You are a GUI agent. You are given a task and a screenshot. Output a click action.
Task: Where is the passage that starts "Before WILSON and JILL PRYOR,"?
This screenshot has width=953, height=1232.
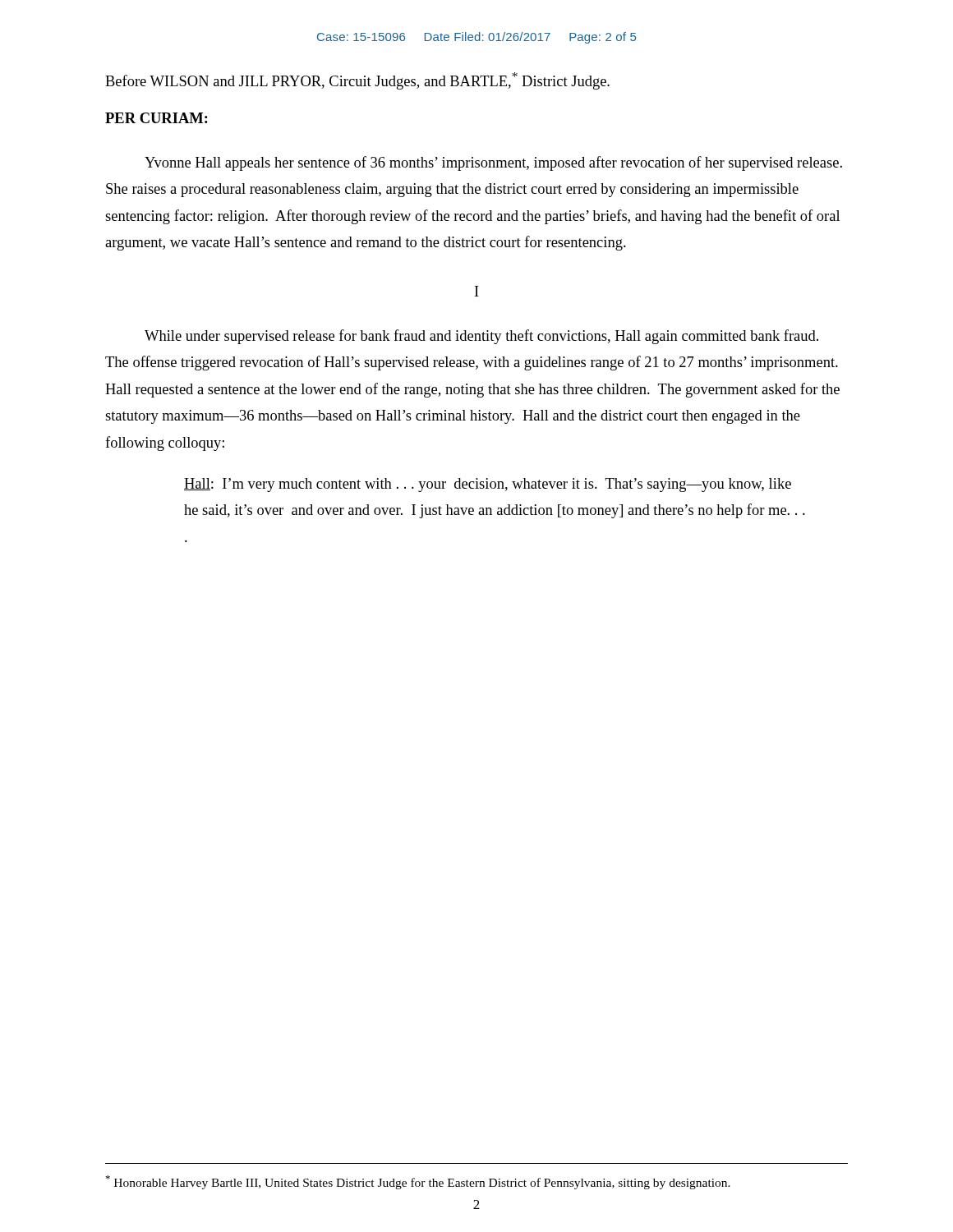(x=358, y=79)
